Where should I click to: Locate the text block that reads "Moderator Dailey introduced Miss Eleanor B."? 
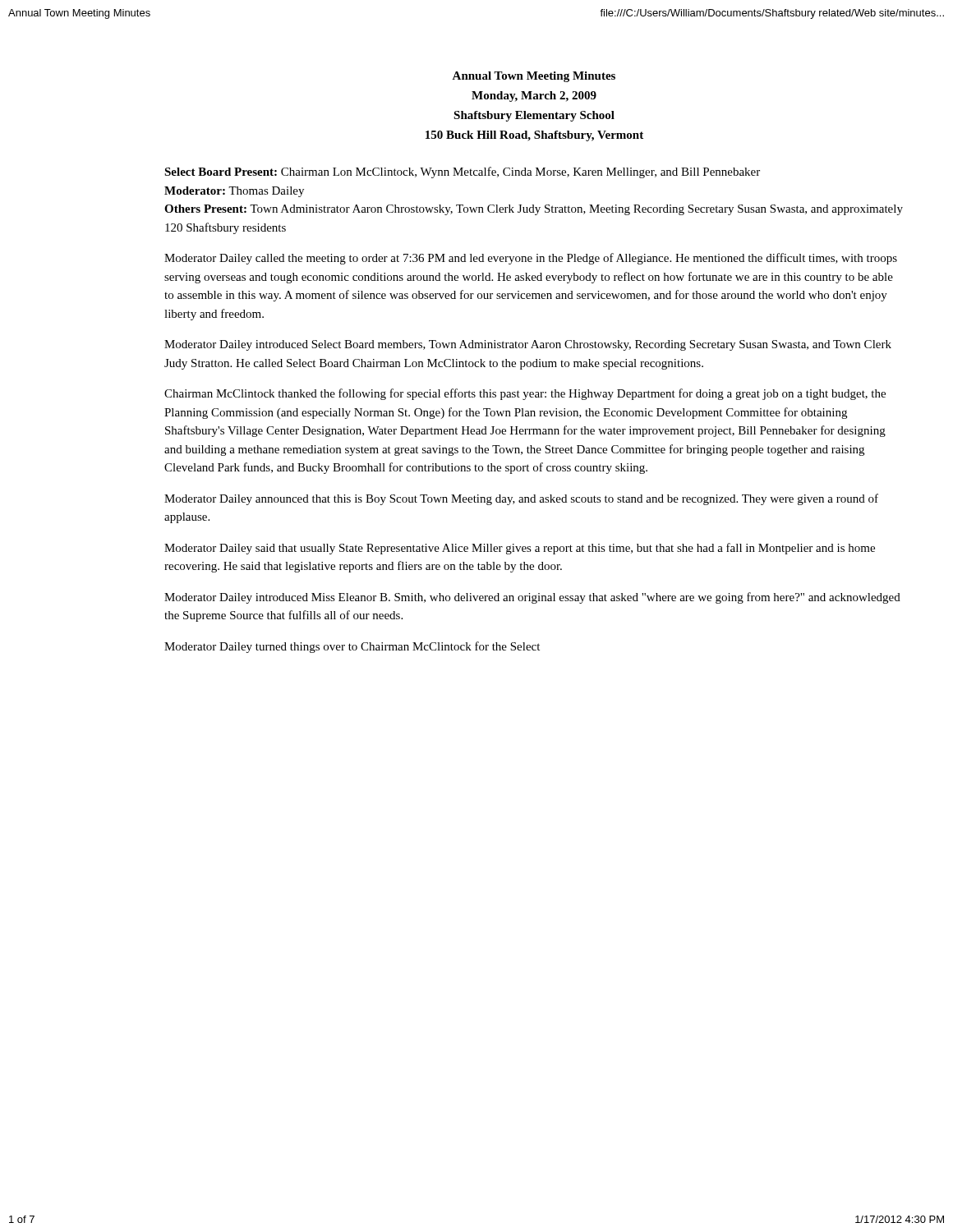pos(532,606)
